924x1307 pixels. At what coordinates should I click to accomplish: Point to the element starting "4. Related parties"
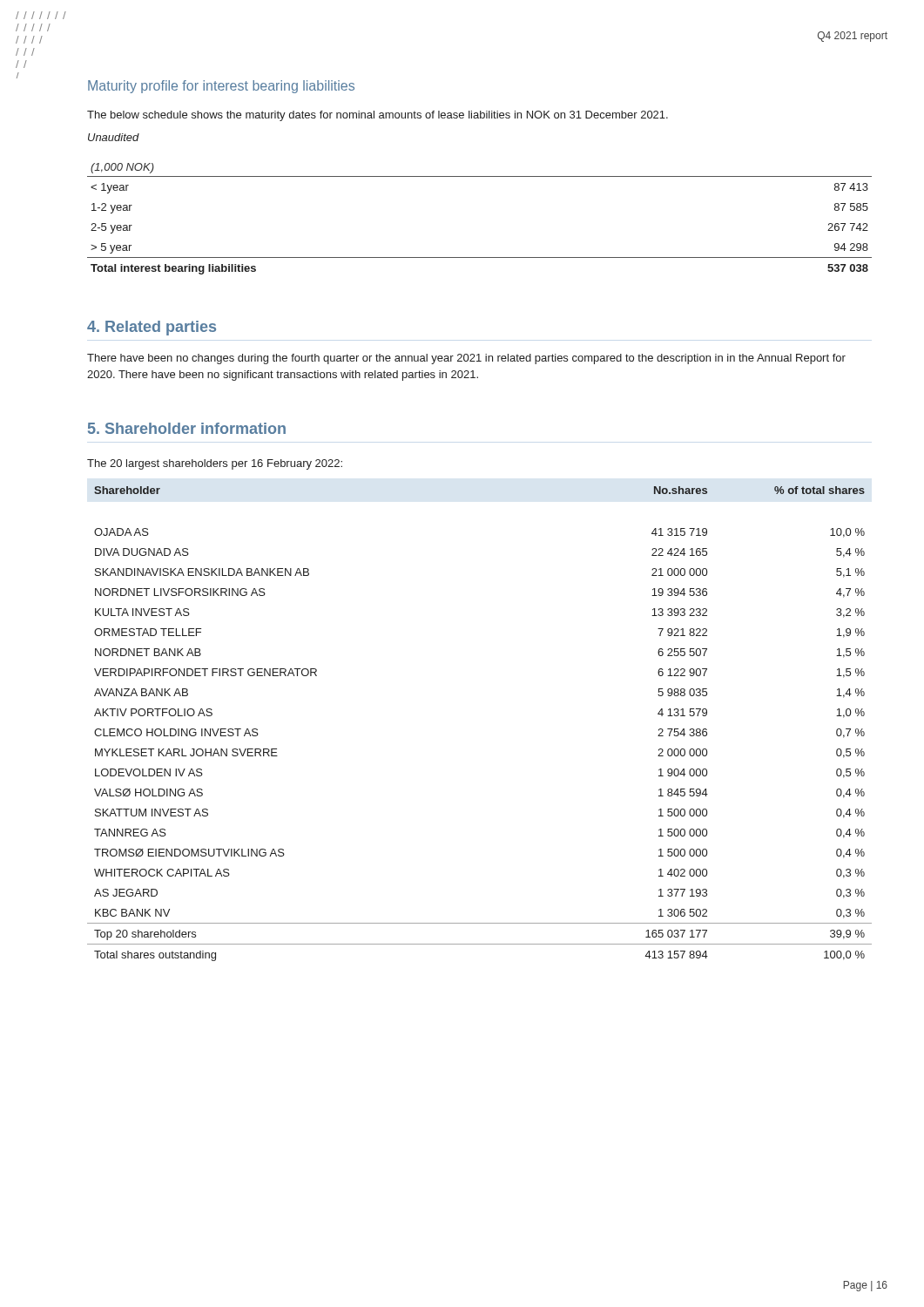click(x=152, y=328)
